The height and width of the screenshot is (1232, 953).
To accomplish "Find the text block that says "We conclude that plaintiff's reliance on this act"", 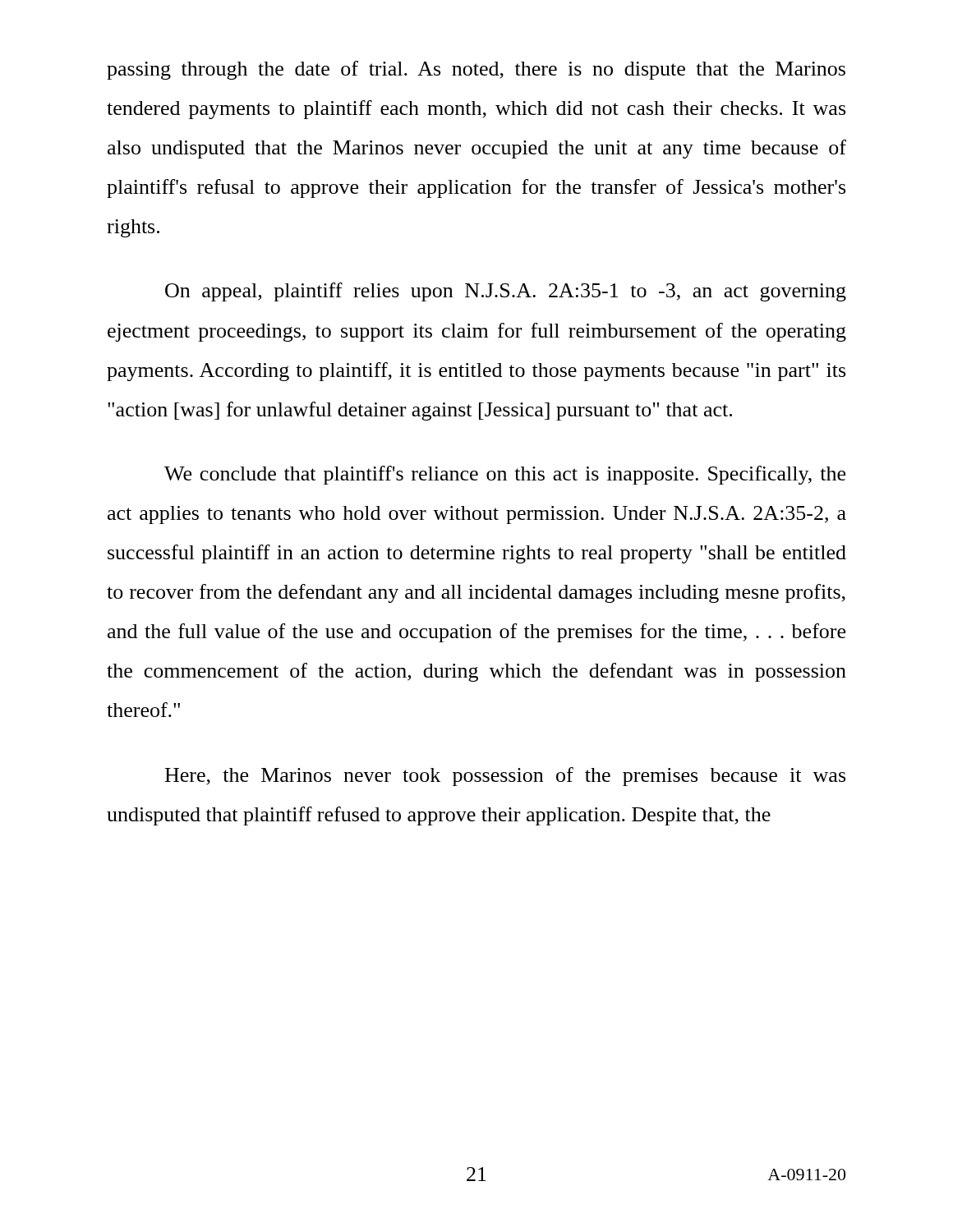I will (476, 592).
